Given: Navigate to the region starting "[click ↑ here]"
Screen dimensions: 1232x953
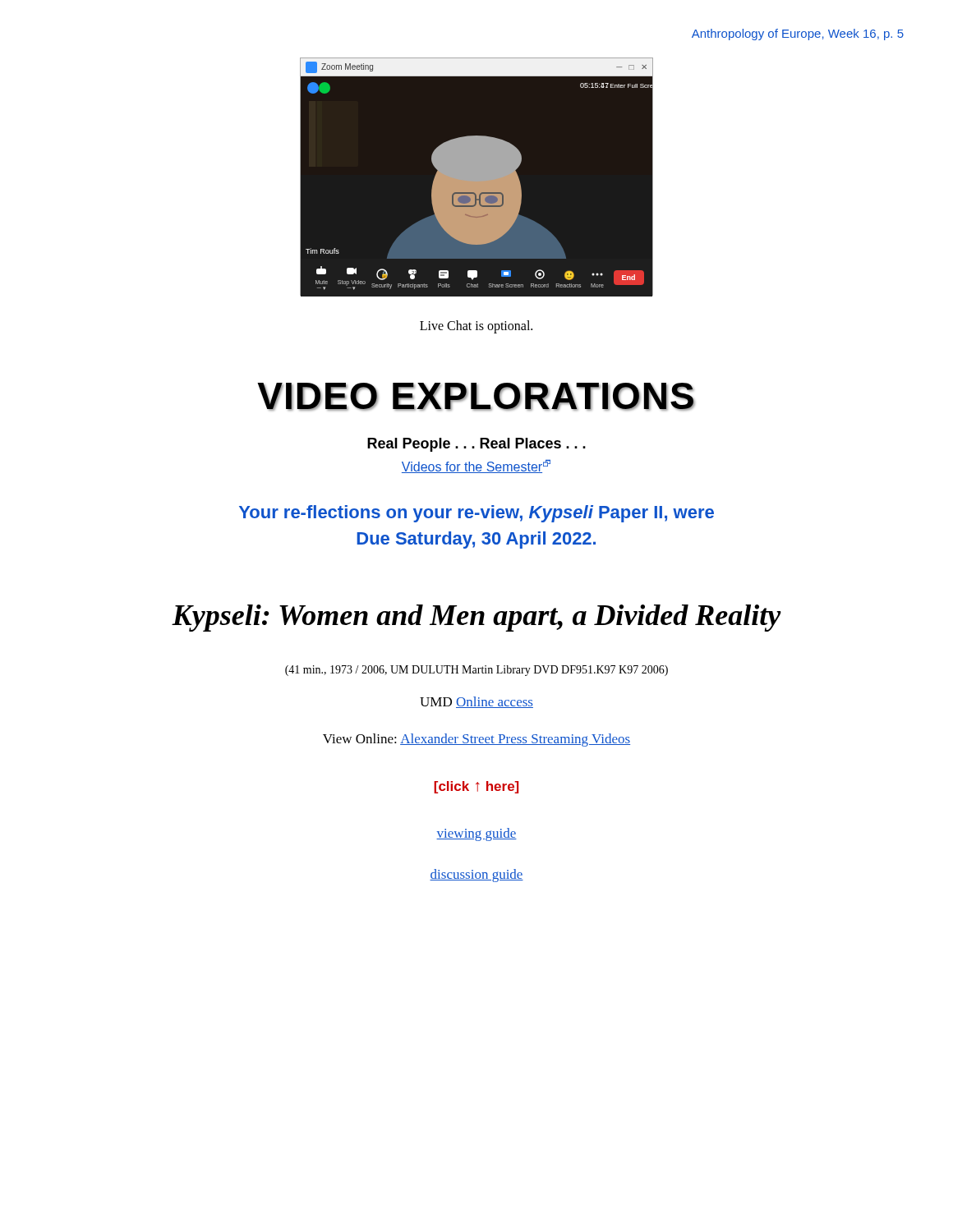Looking at the screenshot, I should 476,785.
